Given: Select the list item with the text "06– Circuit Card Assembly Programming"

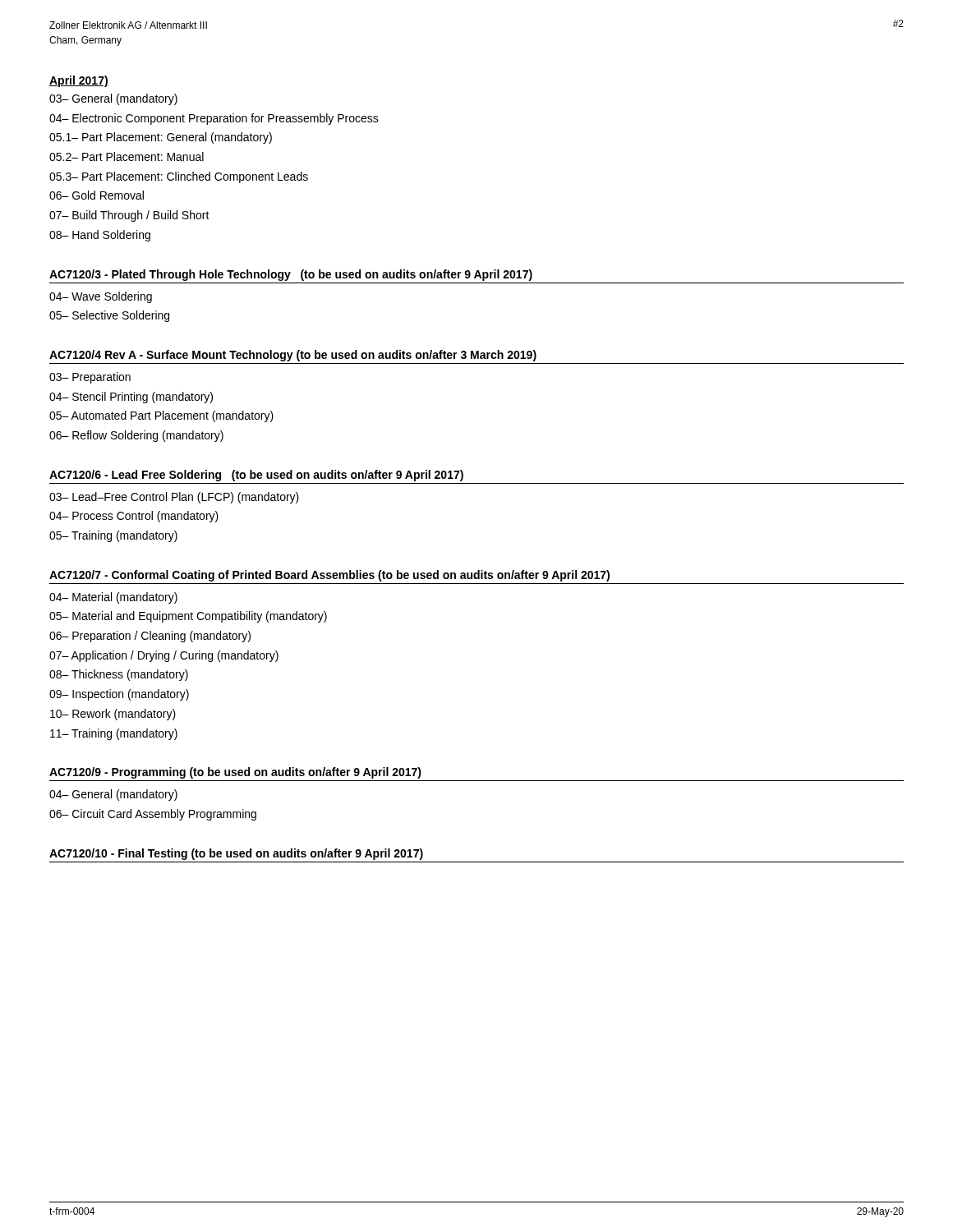Looking at the screenshot, I should (153, 814).
